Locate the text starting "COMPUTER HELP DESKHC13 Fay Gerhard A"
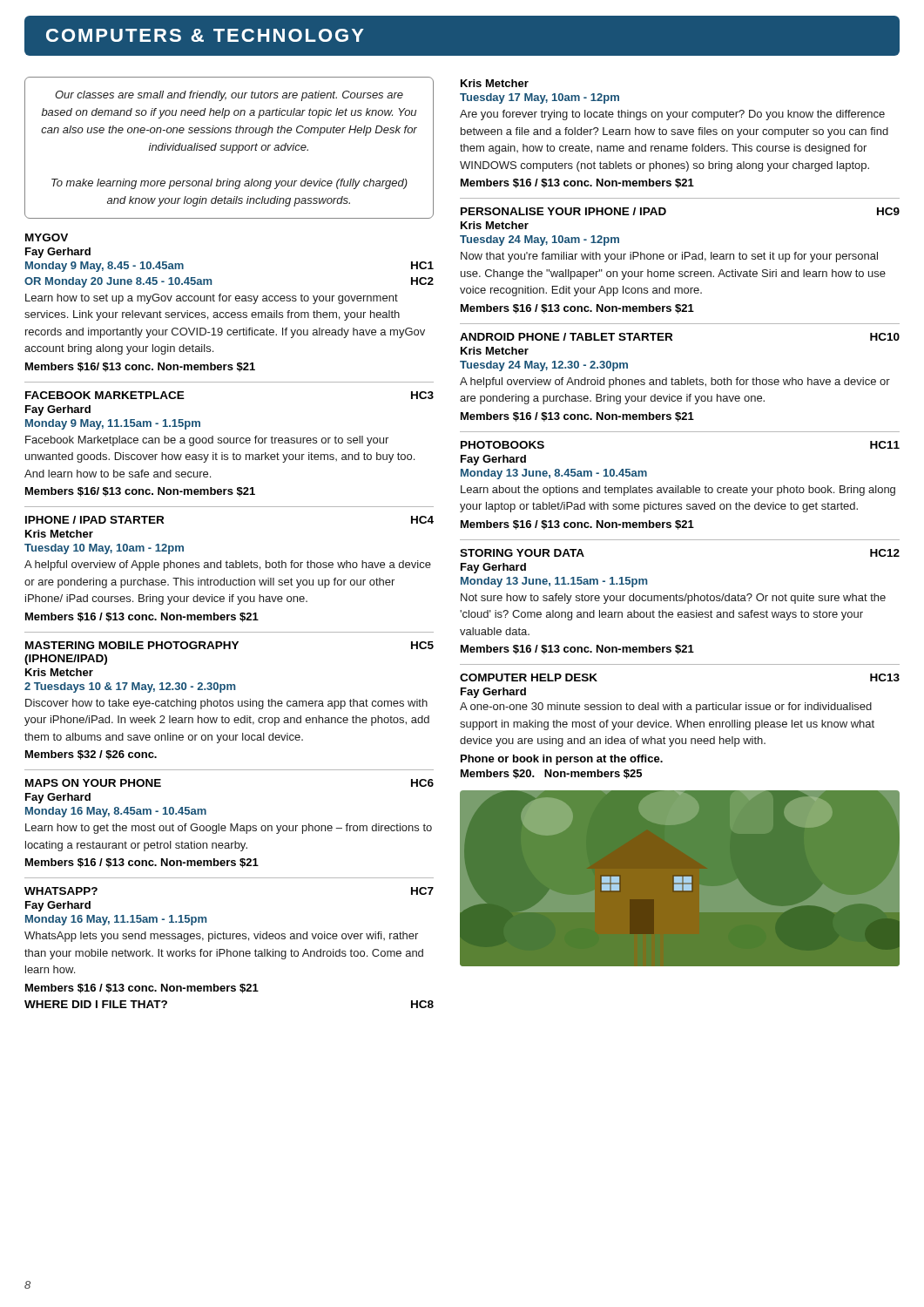Screen dimensions: 1307x924 (680, 725)
